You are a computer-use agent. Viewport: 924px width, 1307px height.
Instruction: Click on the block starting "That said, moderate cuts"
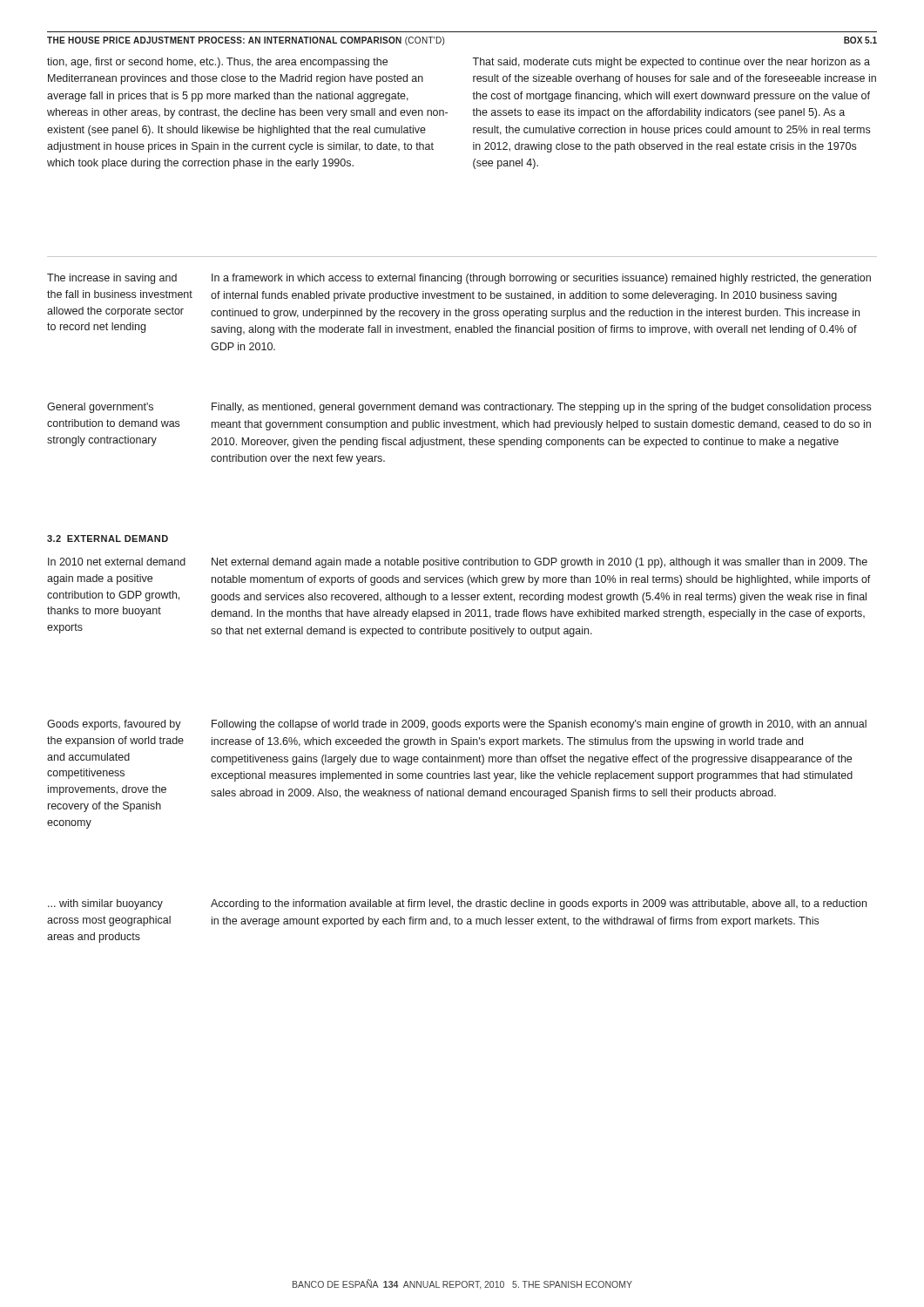point(675,113)
